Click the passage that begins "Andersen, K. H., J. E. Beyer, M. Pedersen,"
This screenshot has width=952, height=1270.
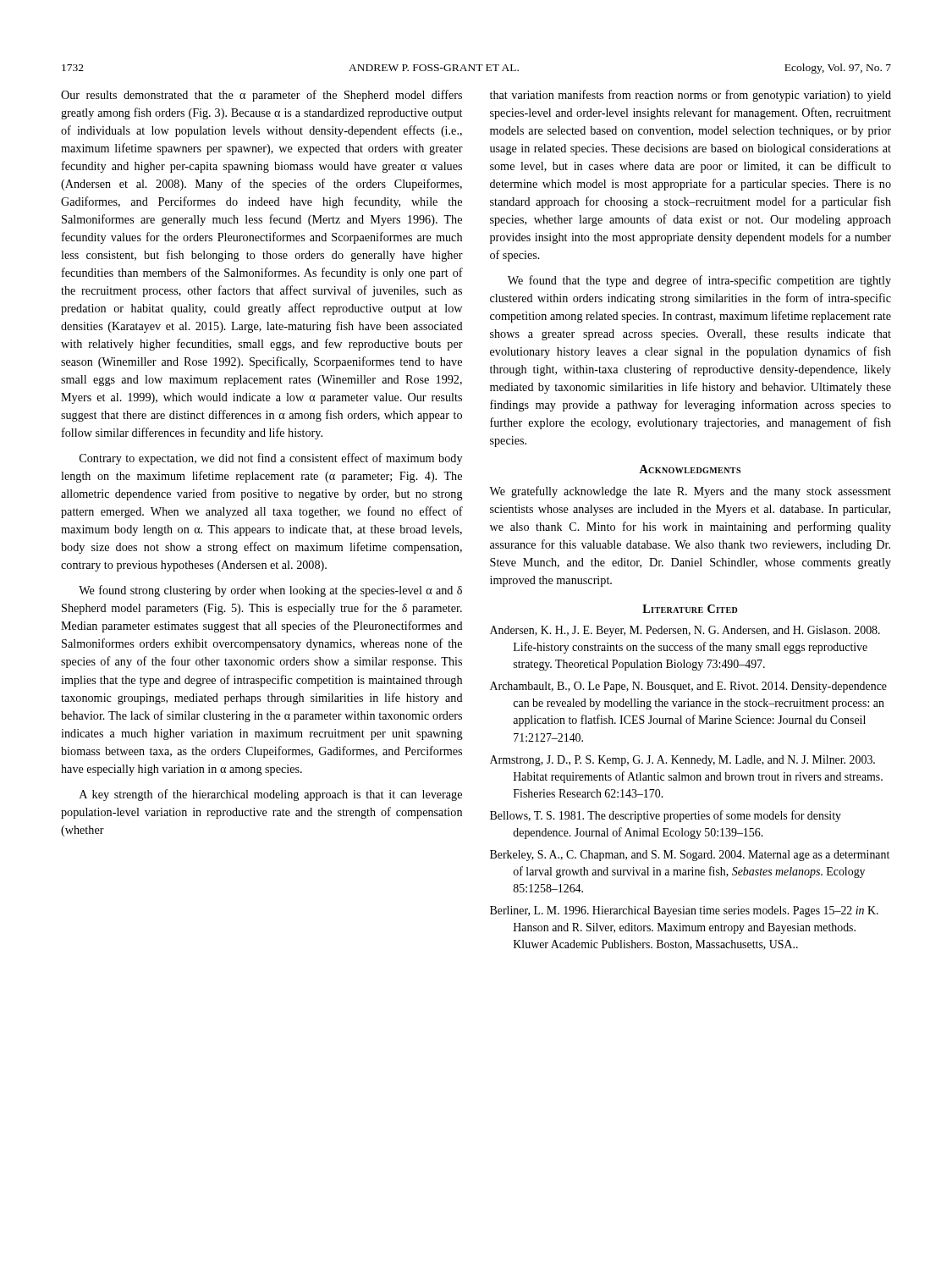(x=685, y=648)
